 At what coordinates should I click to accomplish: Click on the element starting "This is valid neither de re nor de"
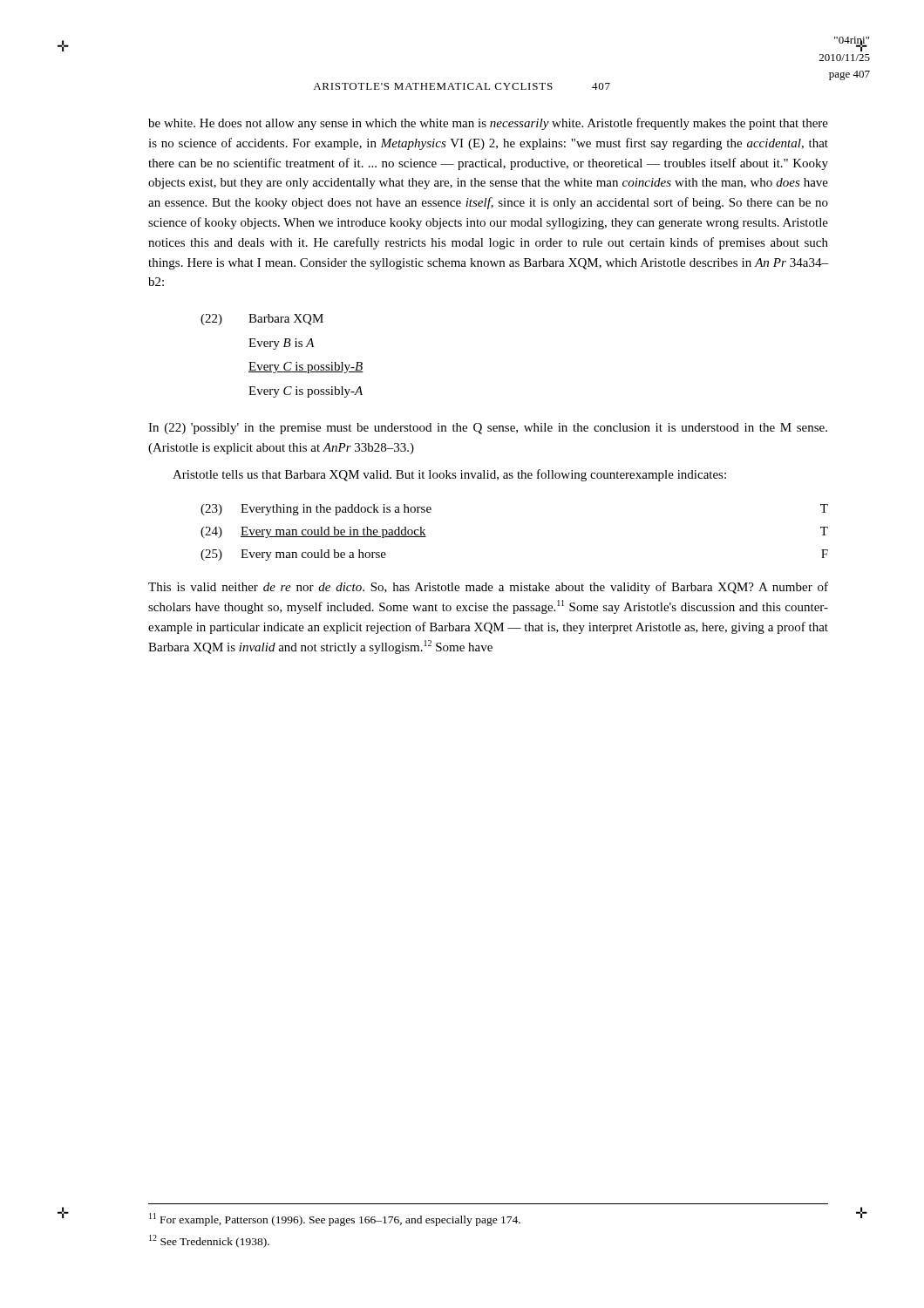[x=488, y=617]
